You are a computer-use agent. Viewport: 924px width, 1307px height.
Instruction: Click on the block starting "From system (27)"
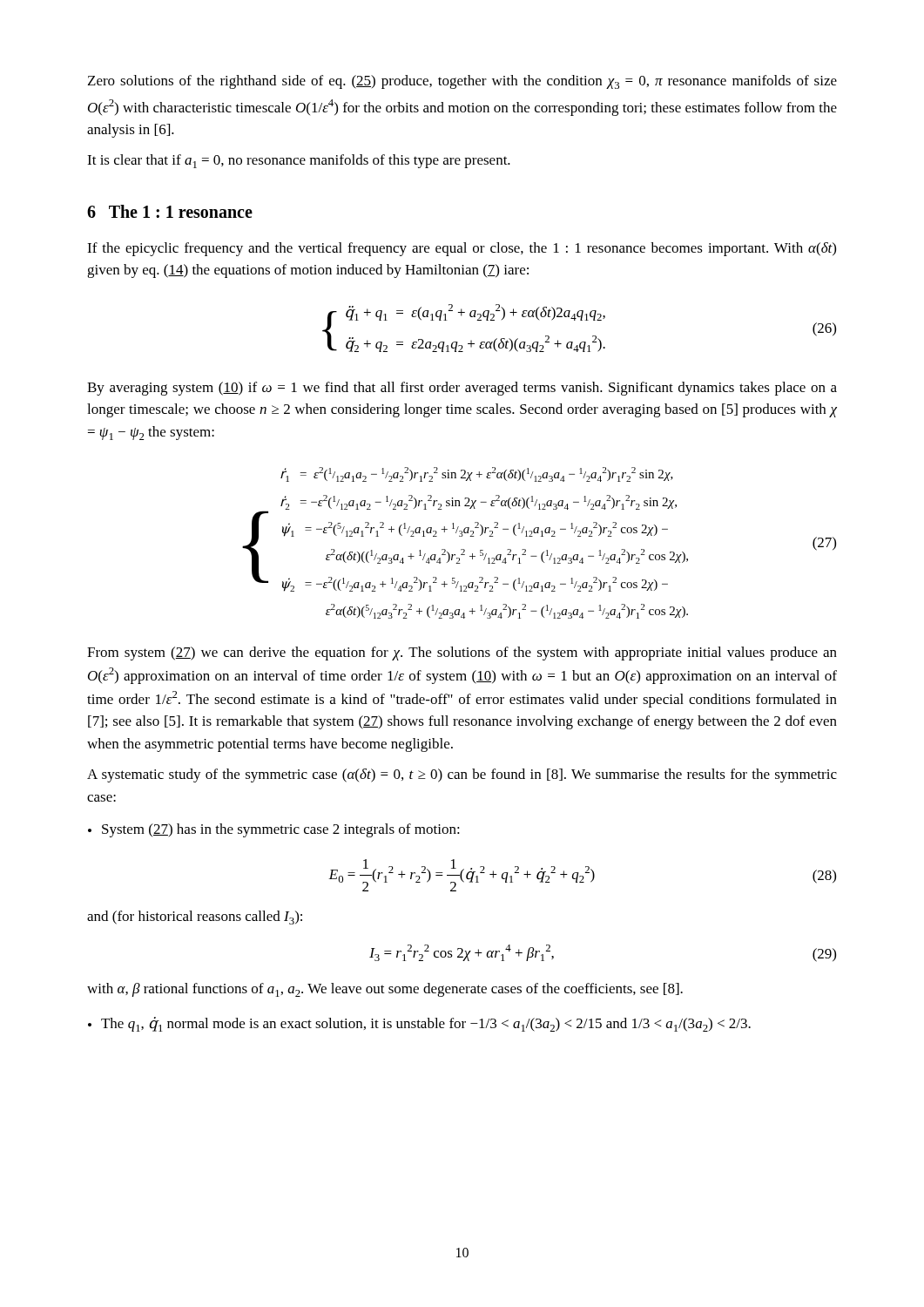pos(462,698)
